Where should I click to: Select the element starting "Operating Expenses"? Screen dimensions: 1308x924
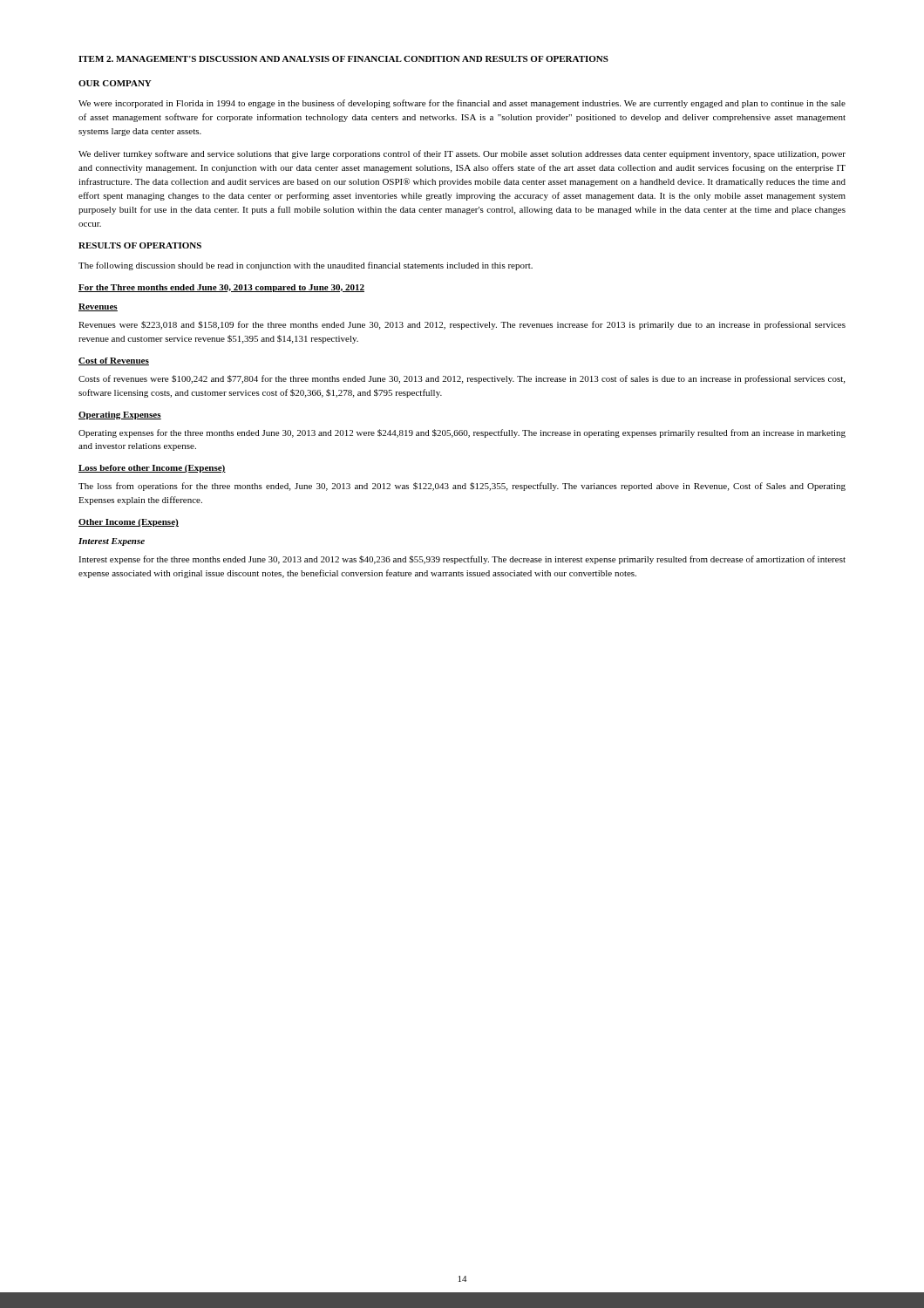[x=120, y=414]
